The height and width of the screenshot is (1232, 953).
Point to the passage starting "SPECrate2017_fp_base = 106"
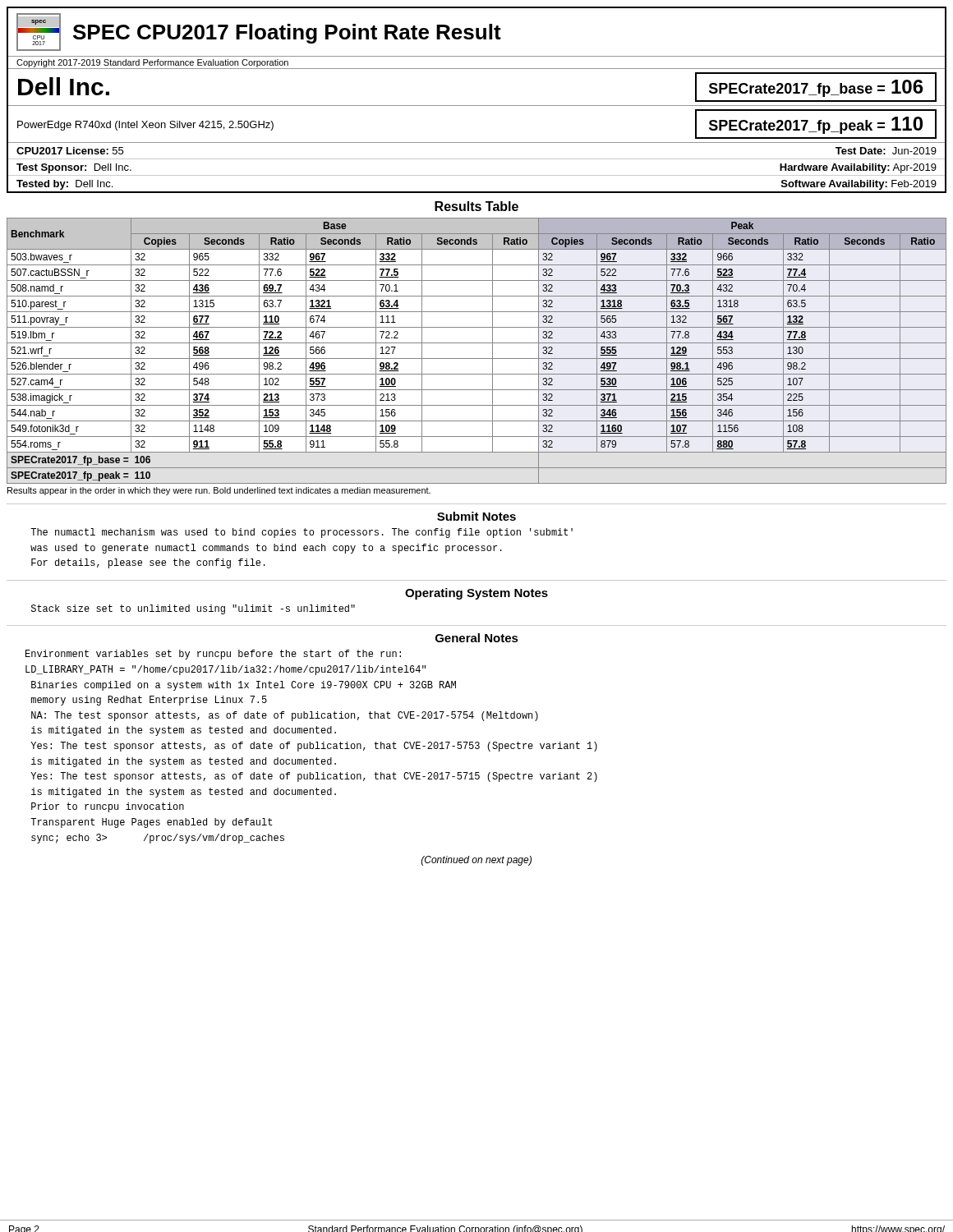pyautogui.click(x=816, y=87)
